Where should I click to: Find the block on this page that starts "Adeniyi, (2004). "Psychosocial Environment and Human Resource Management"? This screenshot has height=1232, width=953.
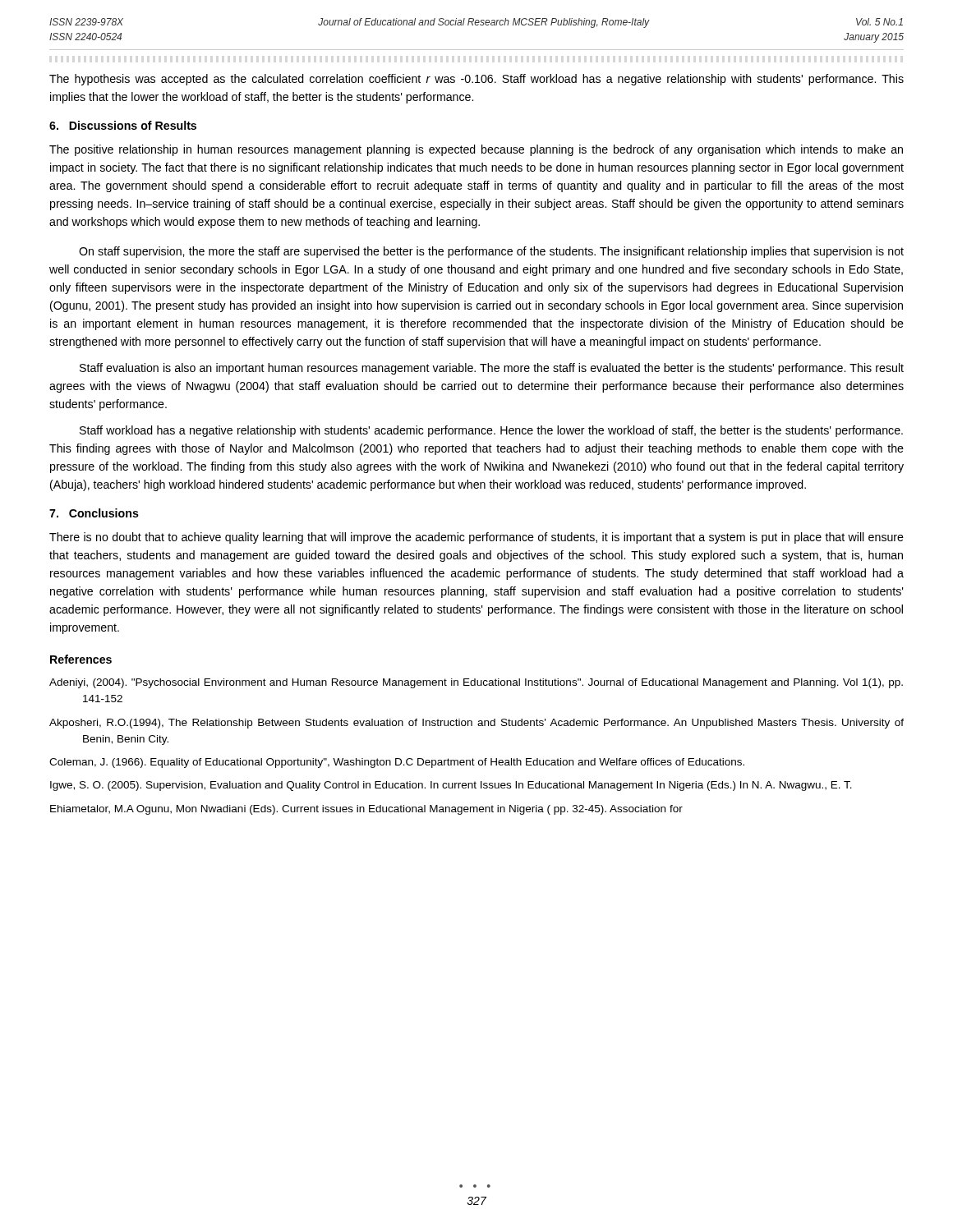click(476, 690)
